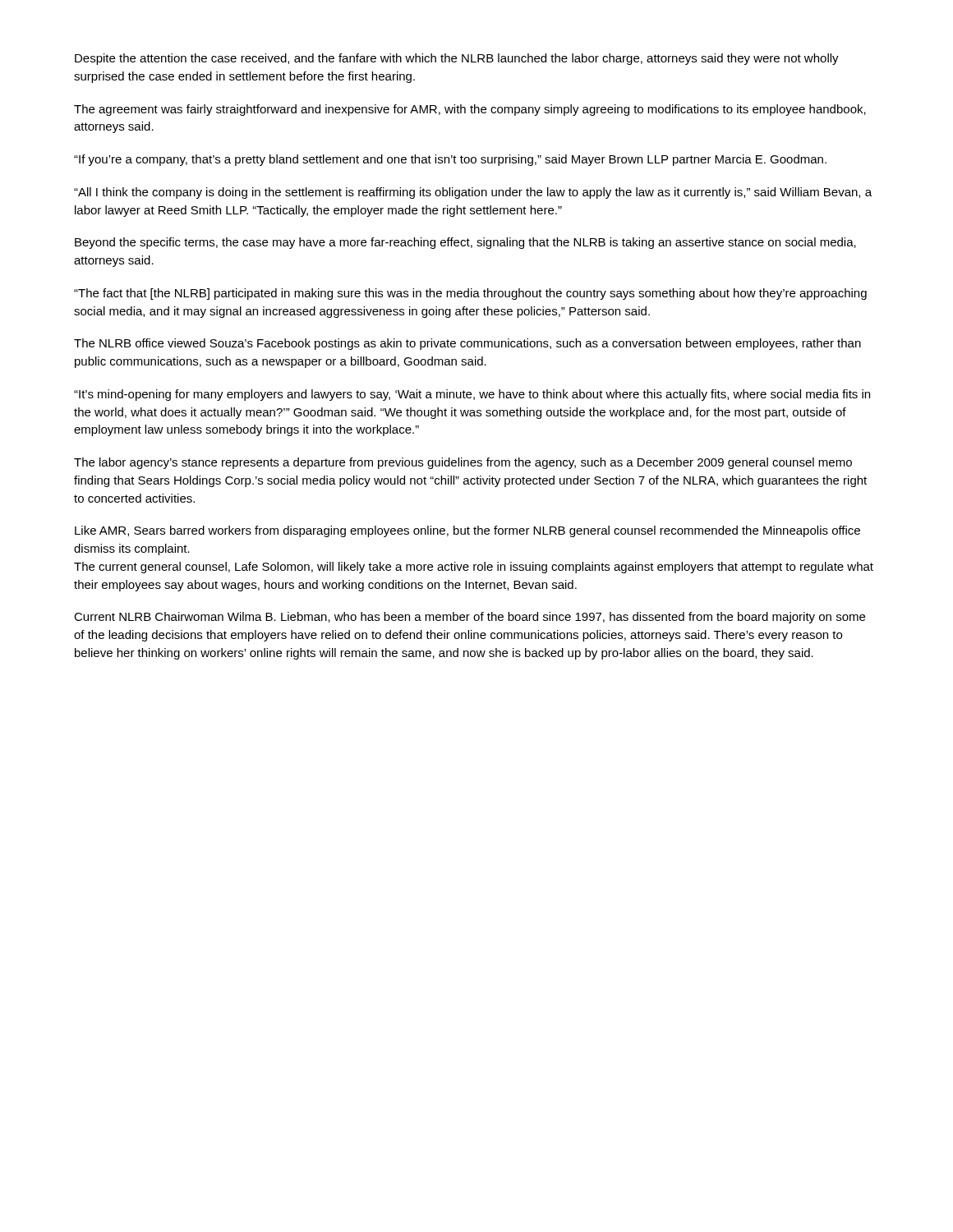Screen dimensions: 1232x953
Task: Locate the block of text that opens with "“The fact that [the NLRB]"
Action: pyautogui.click(x=471, y=302)
